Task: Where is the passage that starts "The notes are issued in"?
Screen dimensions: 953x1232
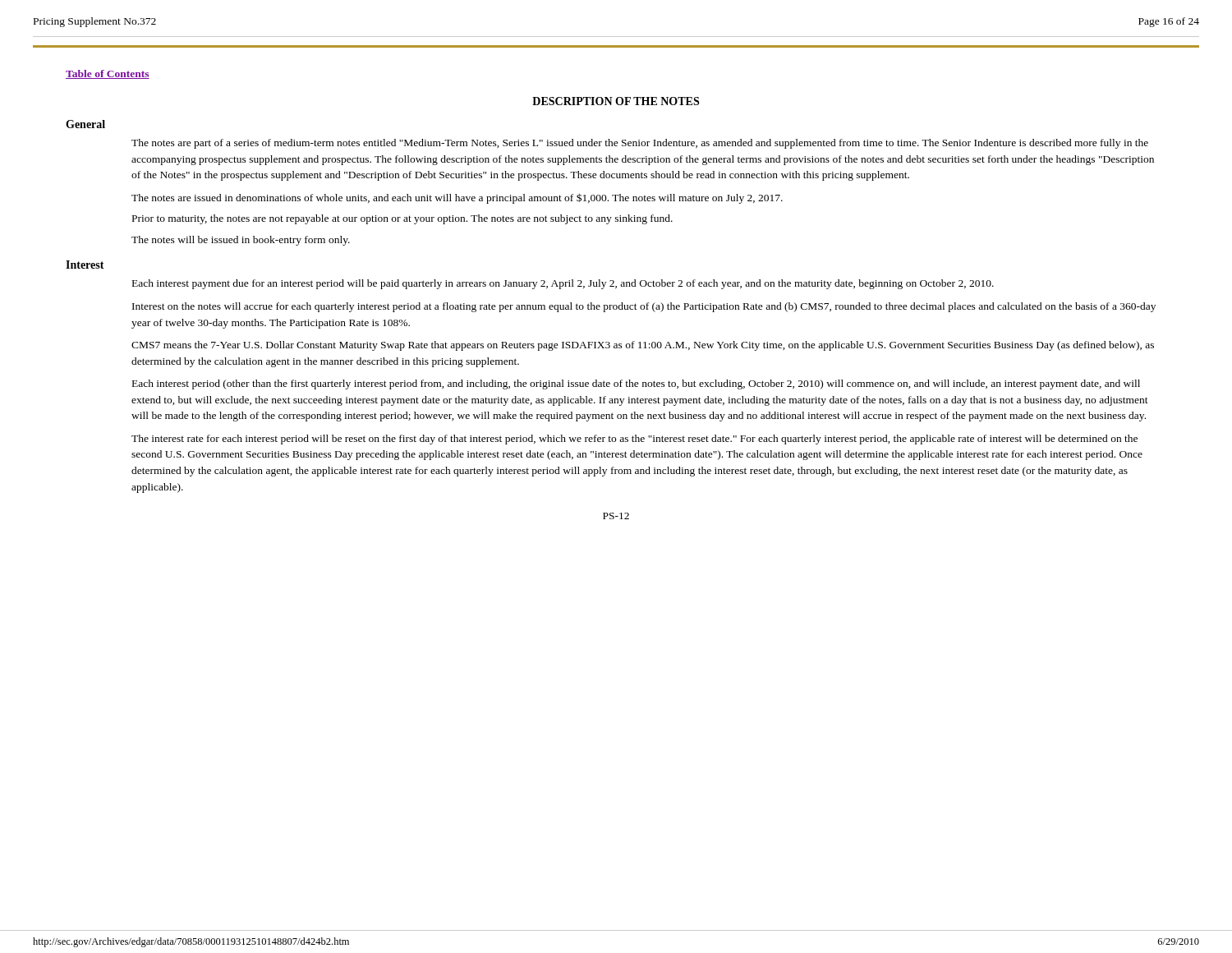Action: pyautogui.click(x=457, y=197)
